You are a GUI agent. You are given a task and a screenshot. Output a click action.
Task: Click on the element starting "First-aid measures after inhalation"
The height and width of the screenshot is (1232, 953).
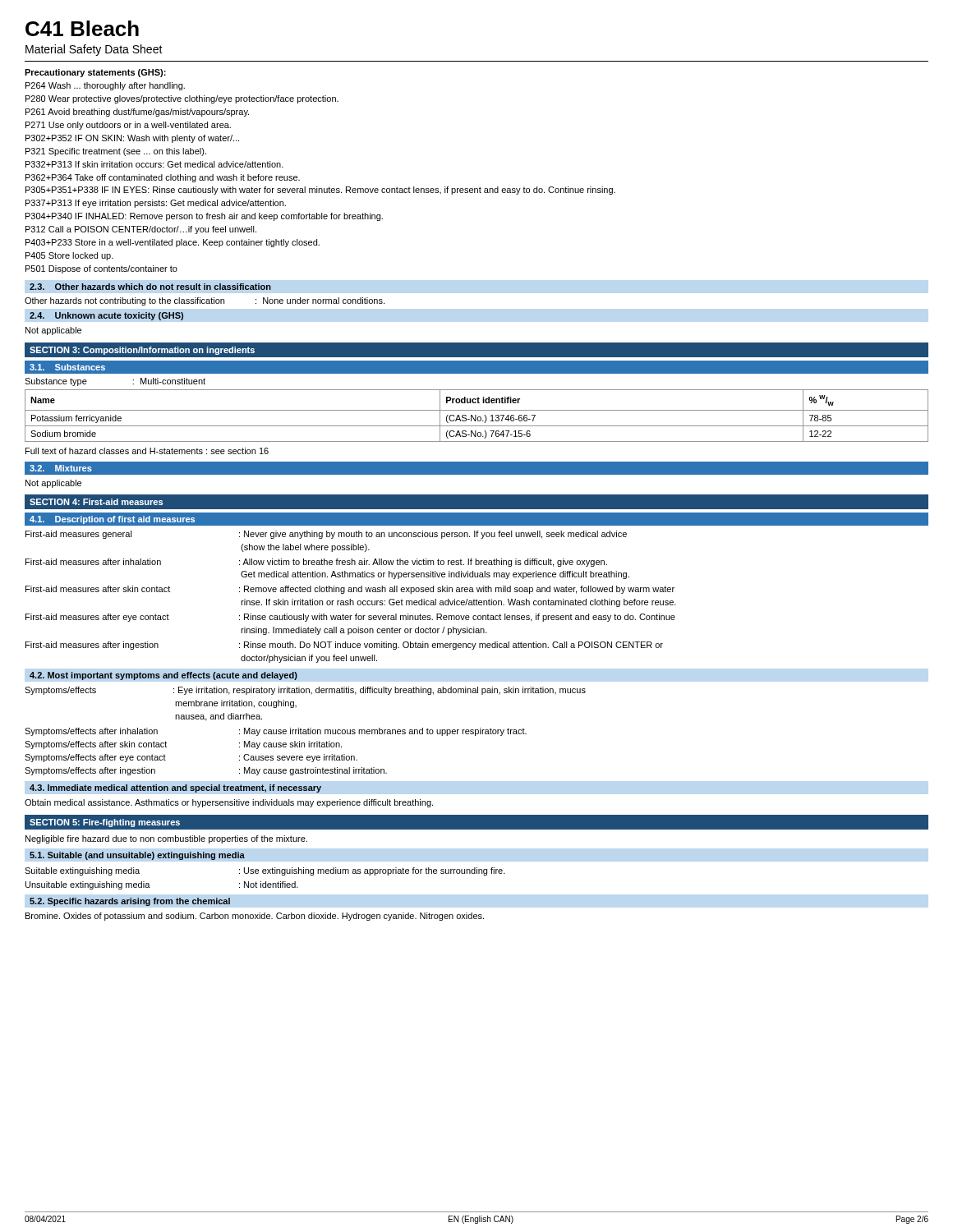(327, 569)
